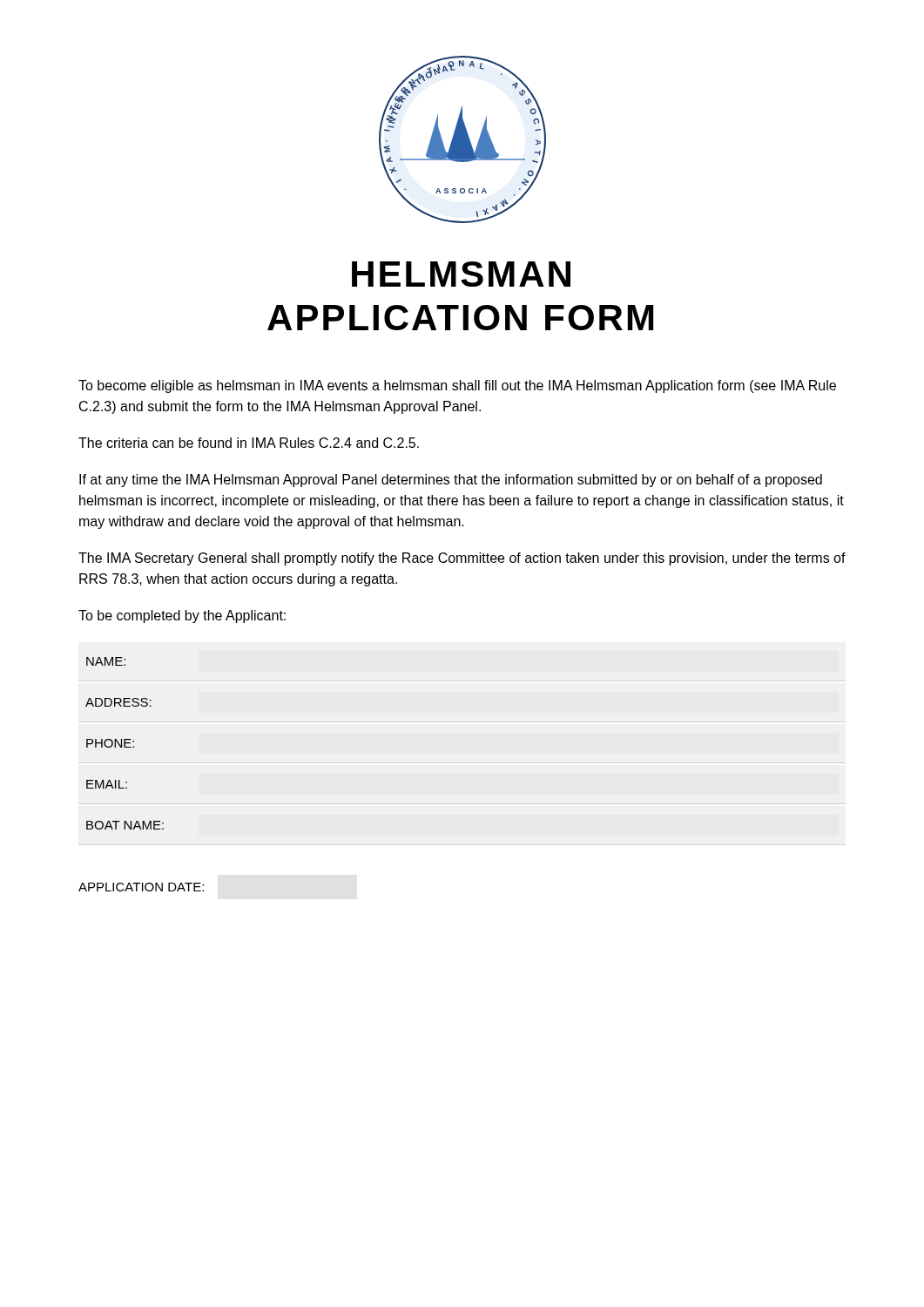Image resolution: width=924 pixels, height=1307 pixels.
Task: Select the text block that reads "If at any time the IMA"
Action: [x=461, y=500]
